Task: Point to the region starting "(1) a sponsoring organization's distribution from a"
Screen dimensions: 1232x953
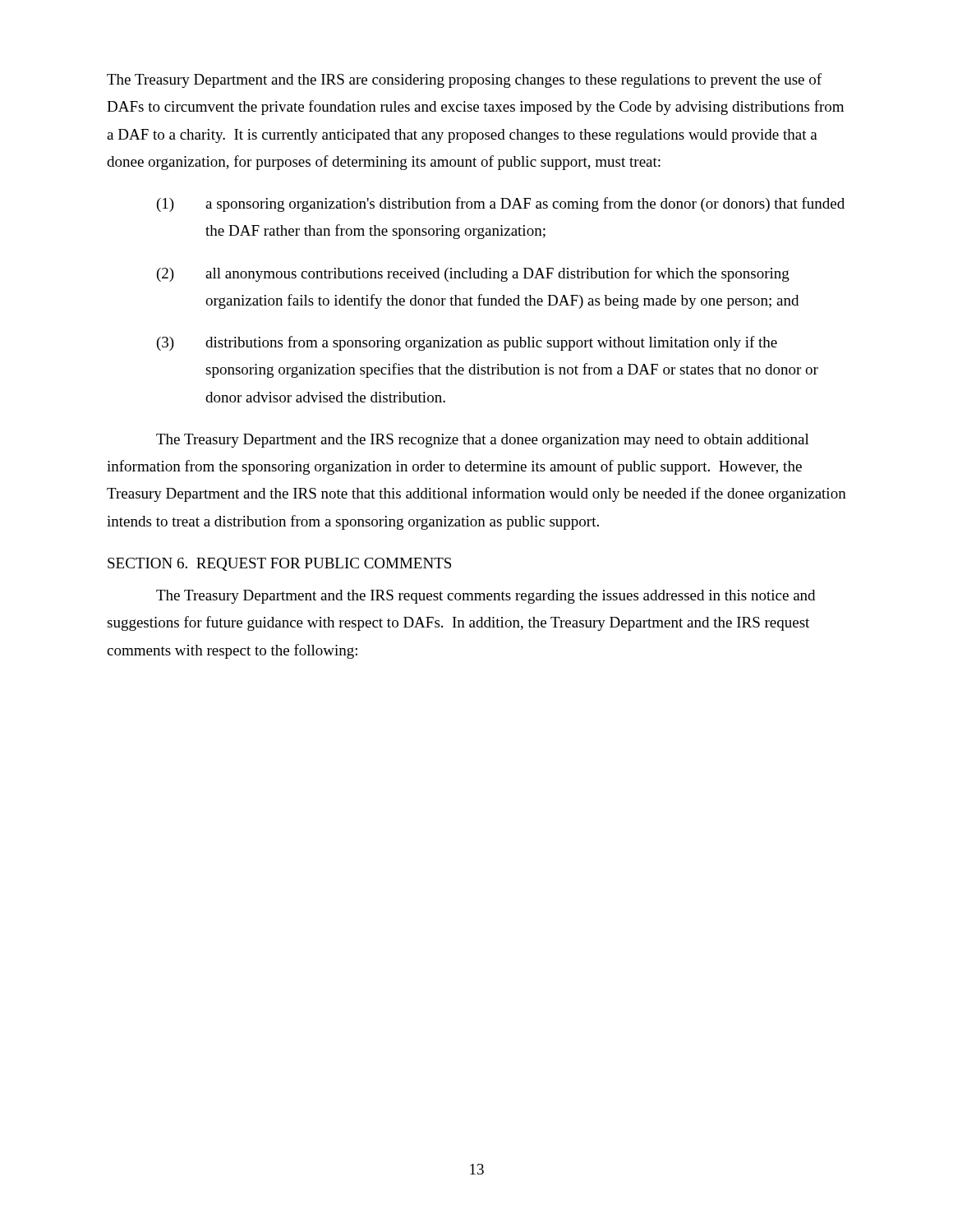Action: click(501, 217)
